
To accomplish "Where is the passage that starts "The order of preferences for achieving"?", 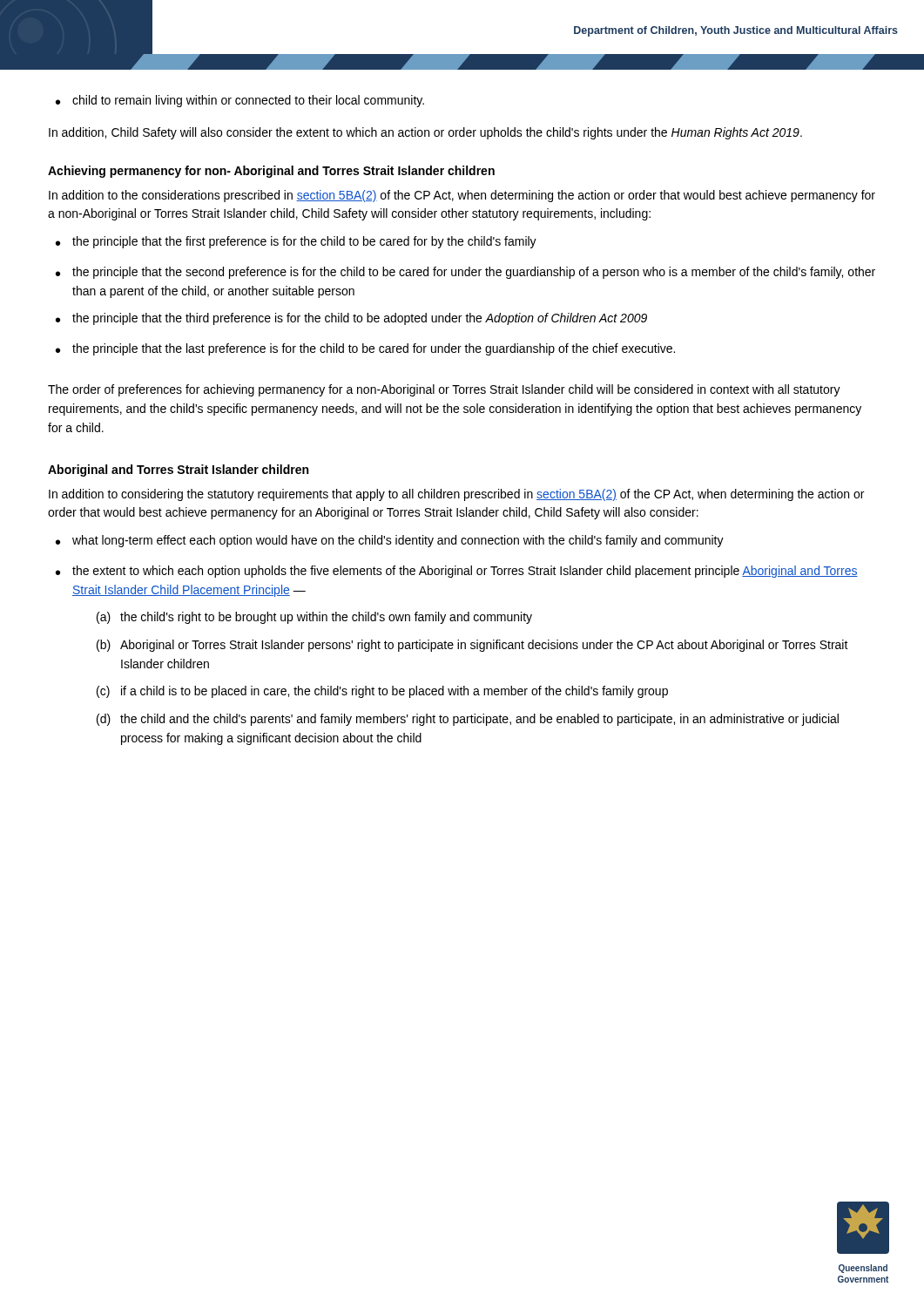I will click(x=455, y=409).
